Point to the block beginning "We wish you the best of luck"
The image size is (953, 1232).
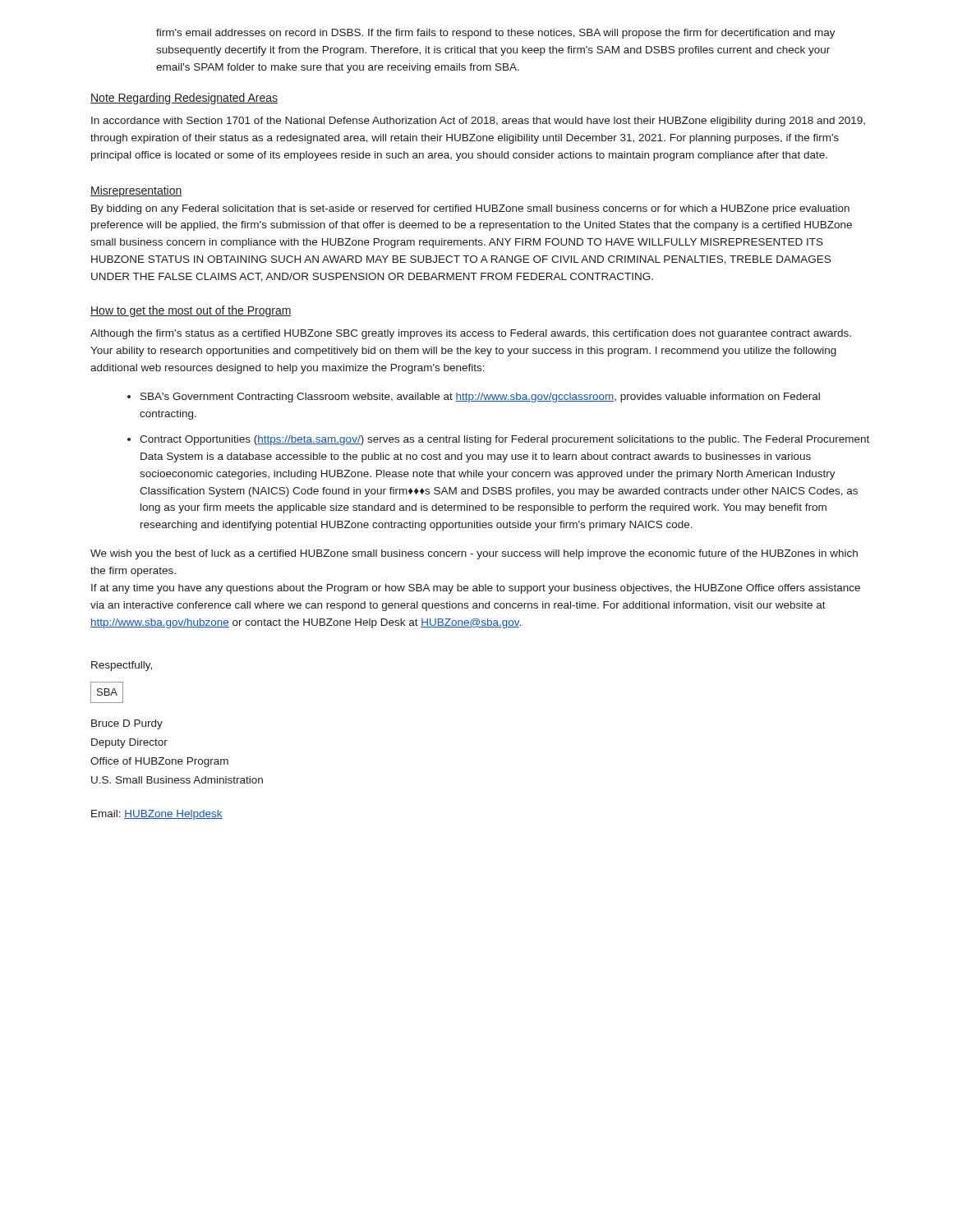(475, 588)
